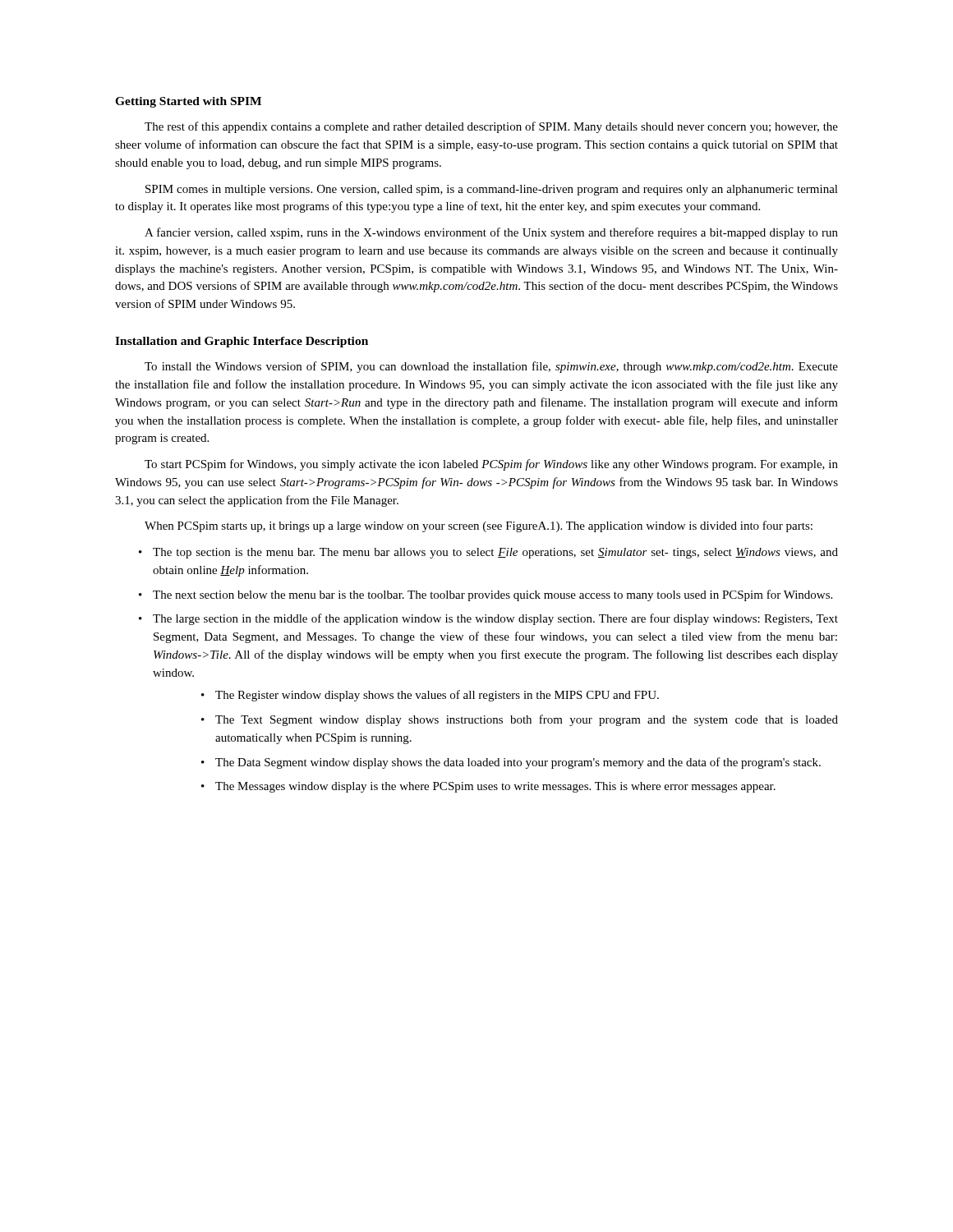953x1232 pixels.
Task: Find the region starting "To install the Windows version"
Action: click(476, 402)
